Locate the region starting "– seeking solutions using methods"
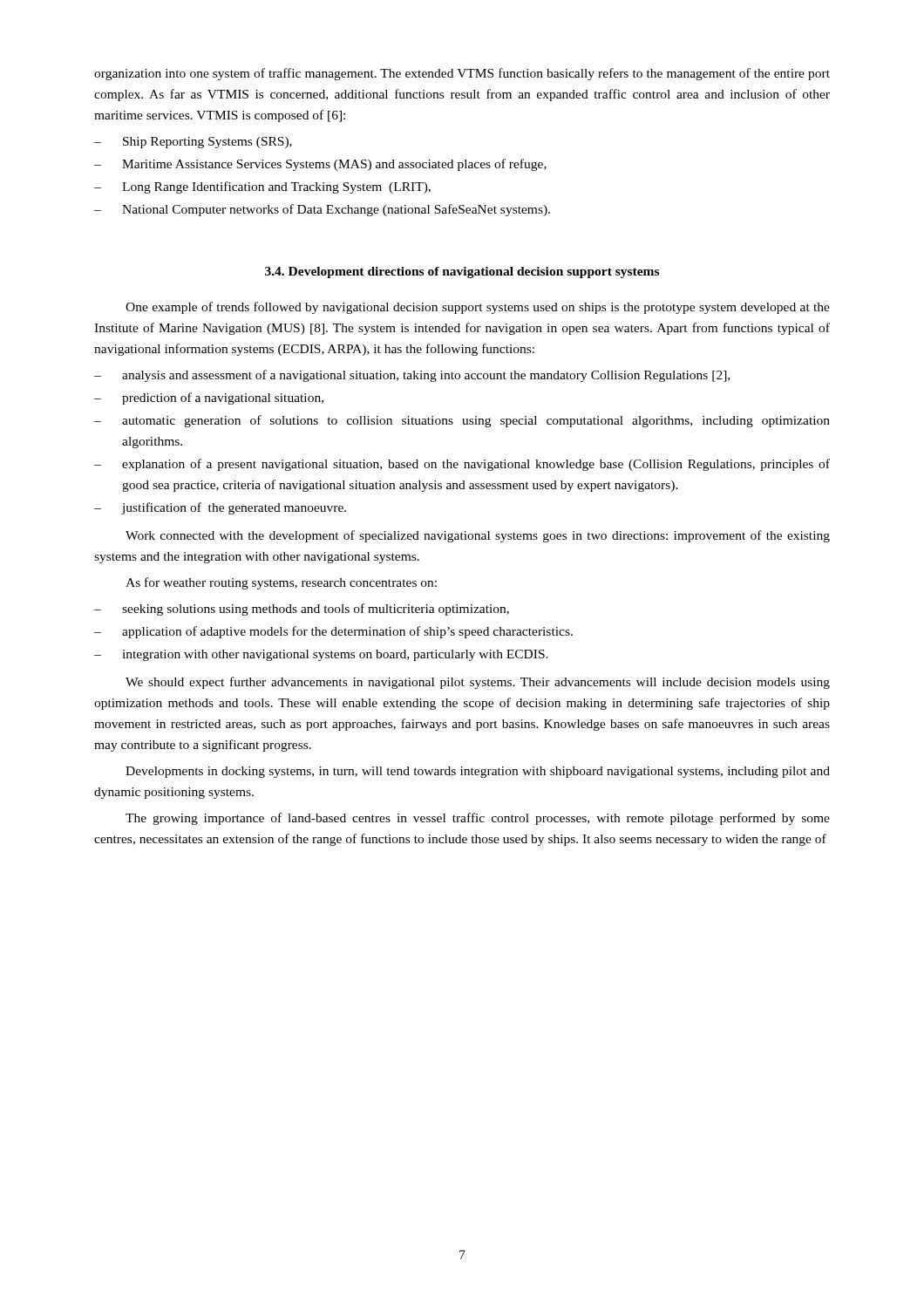Image resolution: width=924 pixels, height=1308 pixels. pos(462,609)
